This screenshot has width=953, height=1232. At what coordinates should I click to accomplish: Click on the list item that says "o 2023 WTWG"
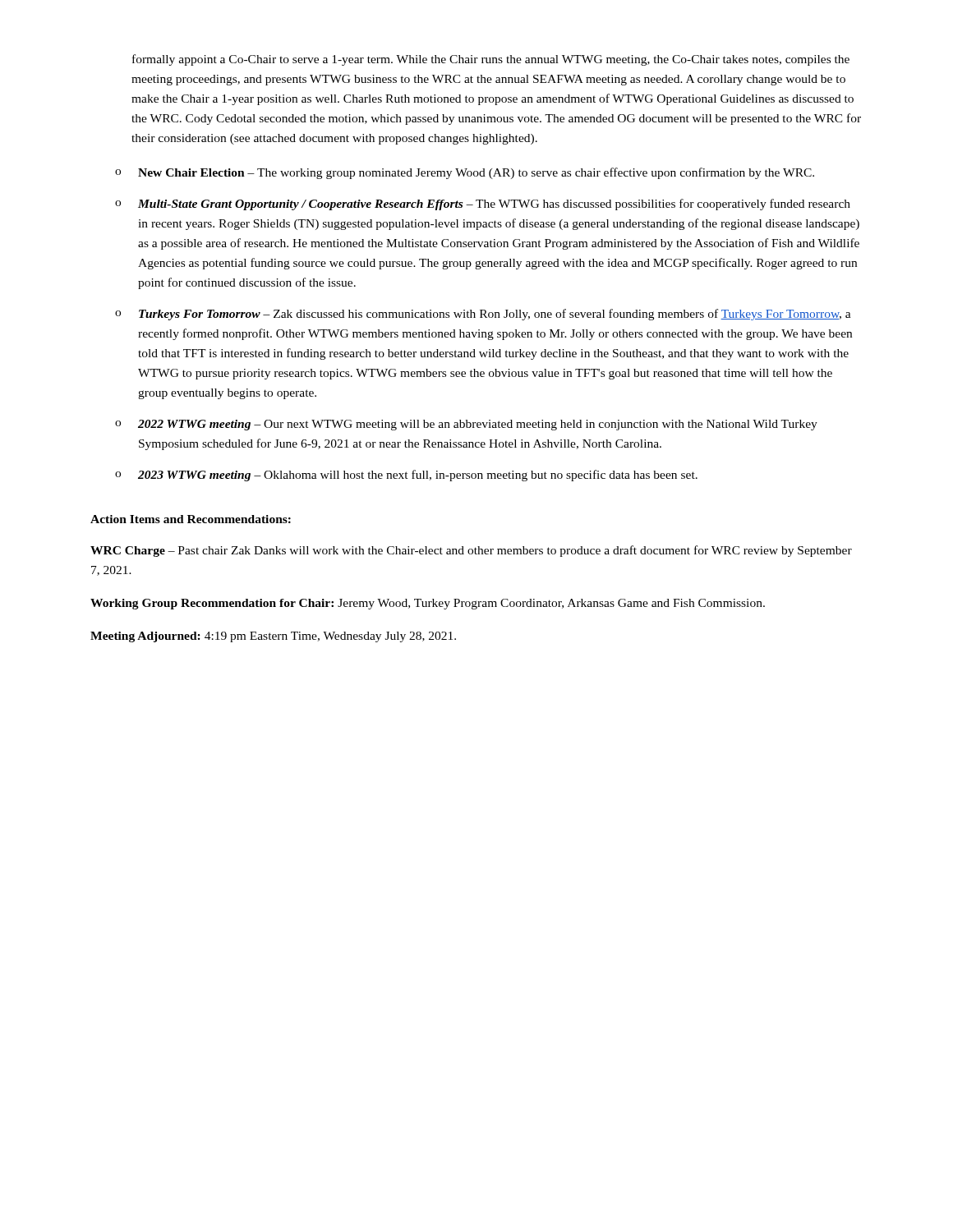(x=489, y=475)
